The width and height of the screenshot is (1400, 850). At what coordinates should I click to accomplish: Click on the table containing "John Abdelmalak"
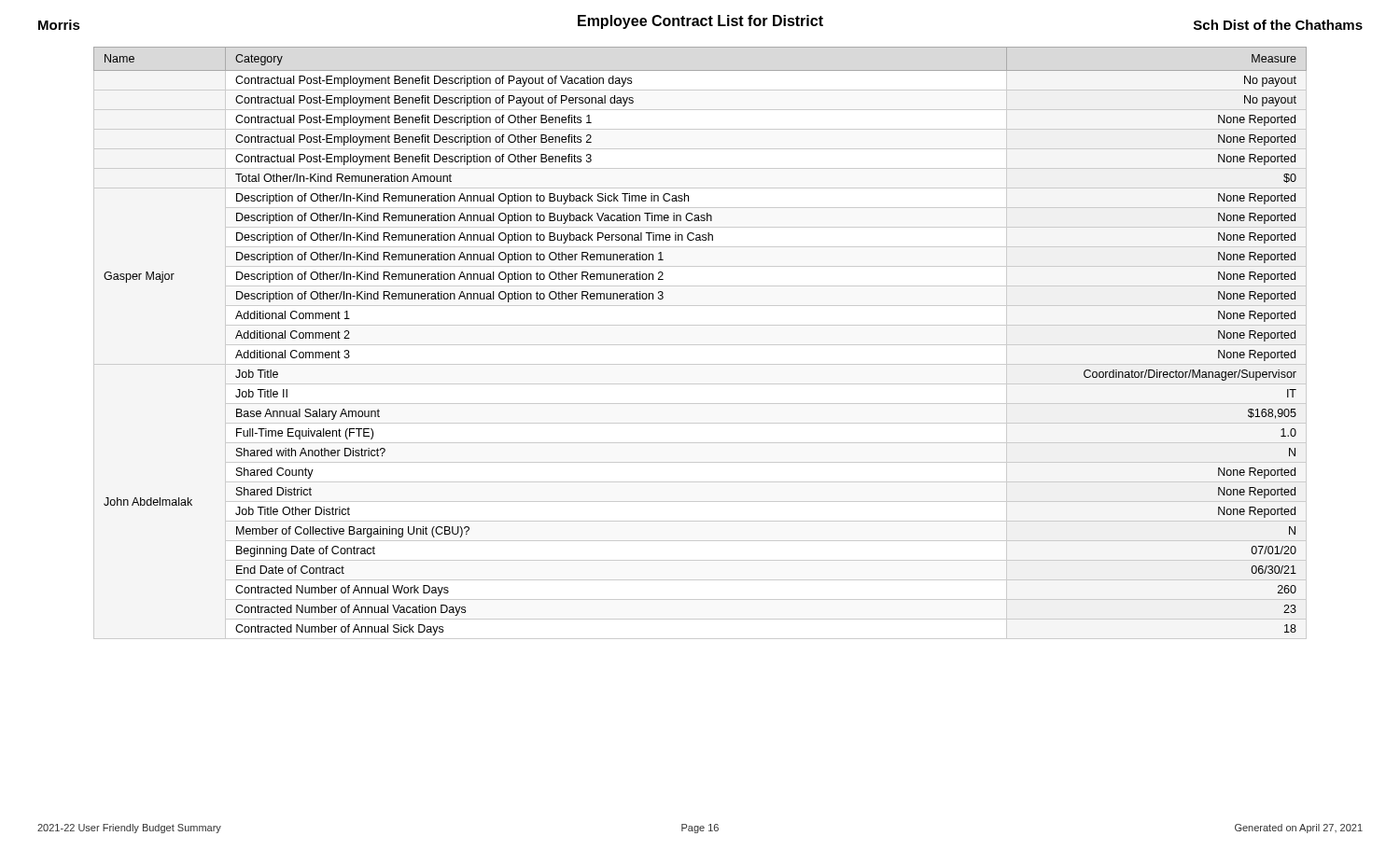coord(700,343)
